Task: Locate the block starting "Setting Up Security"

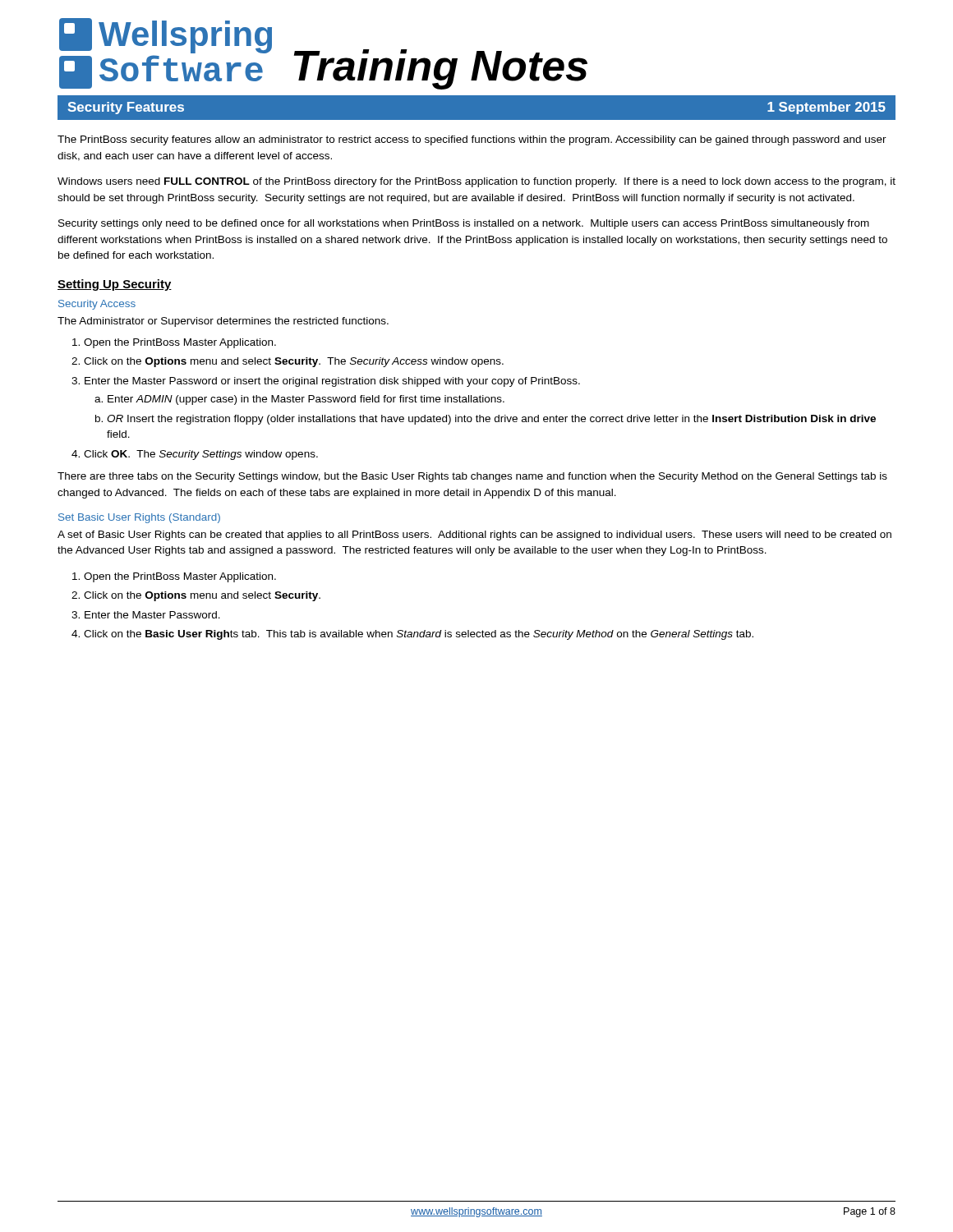Action: 114,284
